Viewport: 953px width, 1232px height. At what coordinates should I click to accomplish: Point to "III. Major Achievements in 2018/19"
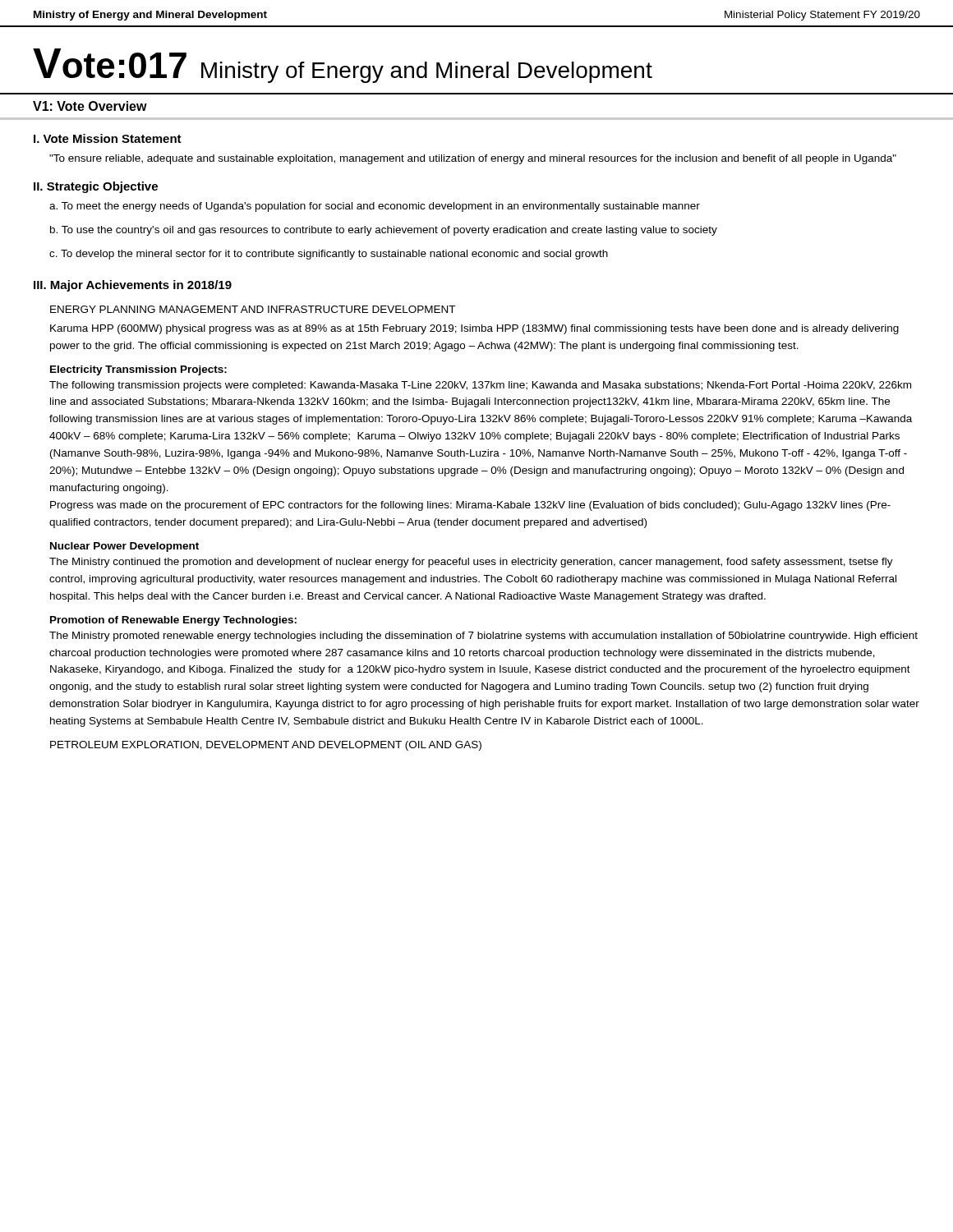132,284
